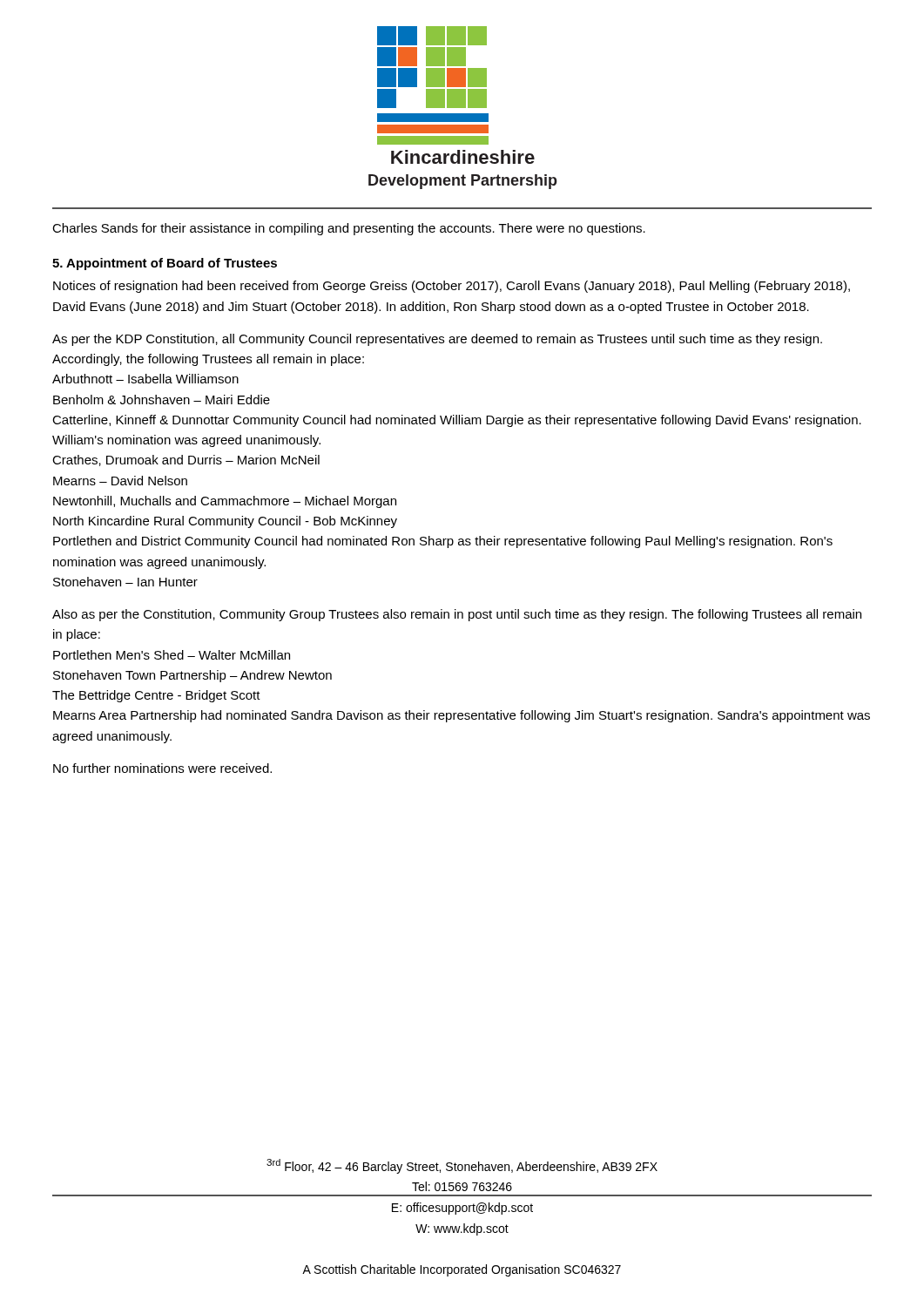
Task: Locate the block of text that opens with "As per the KDP Constitution, all Community"
Action: click(x=437, y=340)
